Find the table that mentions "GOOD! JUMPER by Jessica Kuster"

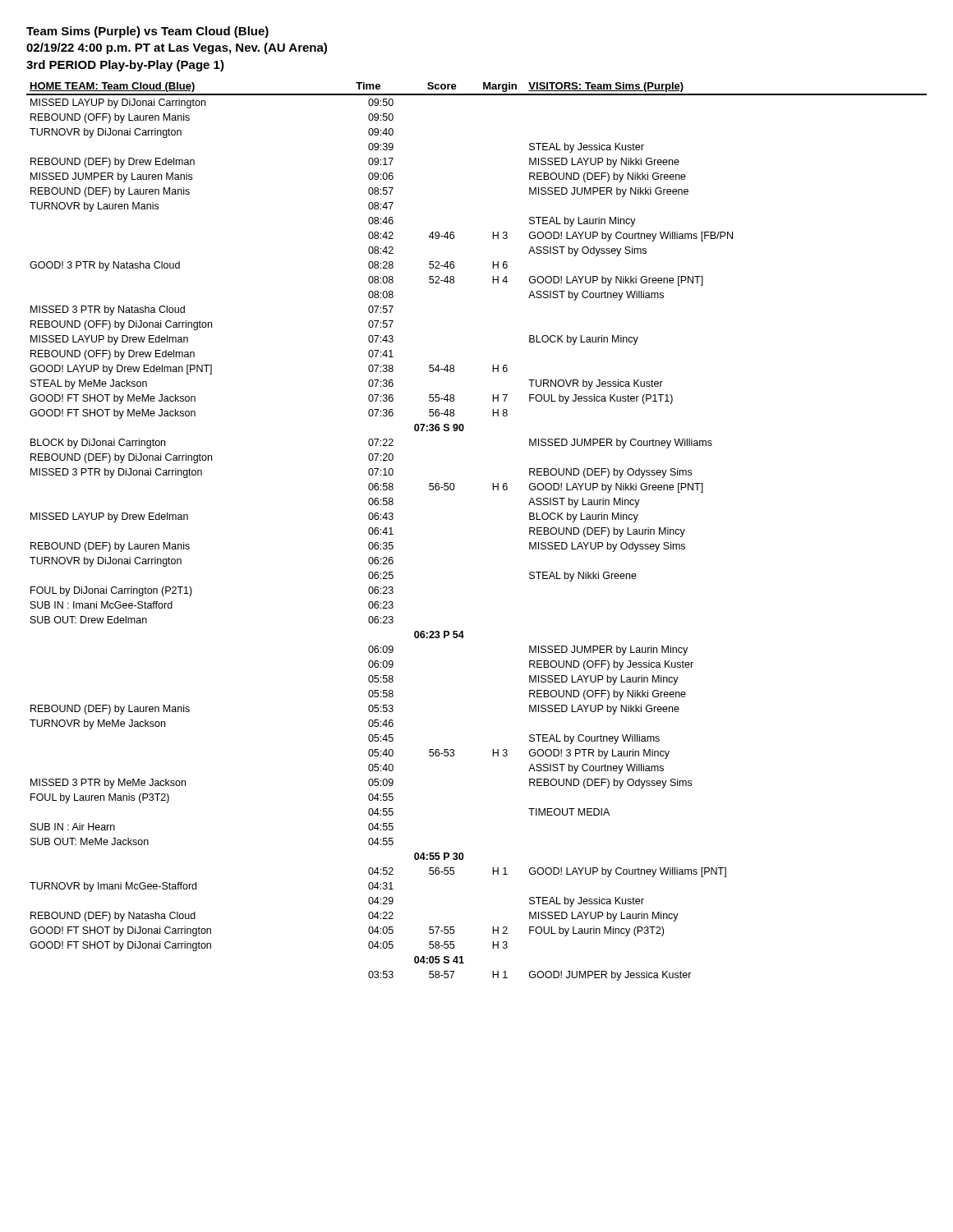(x=476, y=530)
